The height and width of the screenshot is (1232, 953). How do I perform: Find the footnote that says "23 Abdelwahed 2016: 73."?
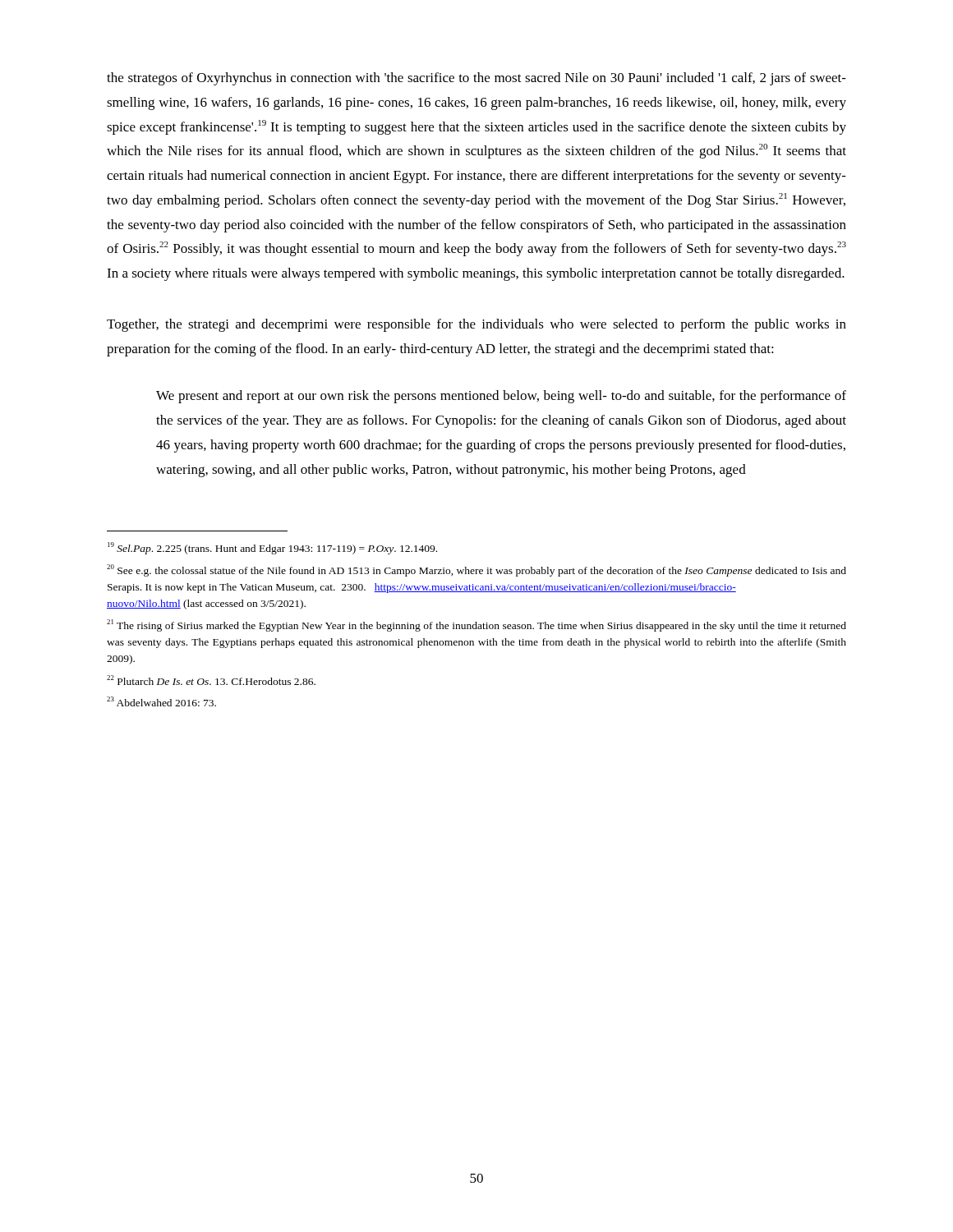coord(162,702)
